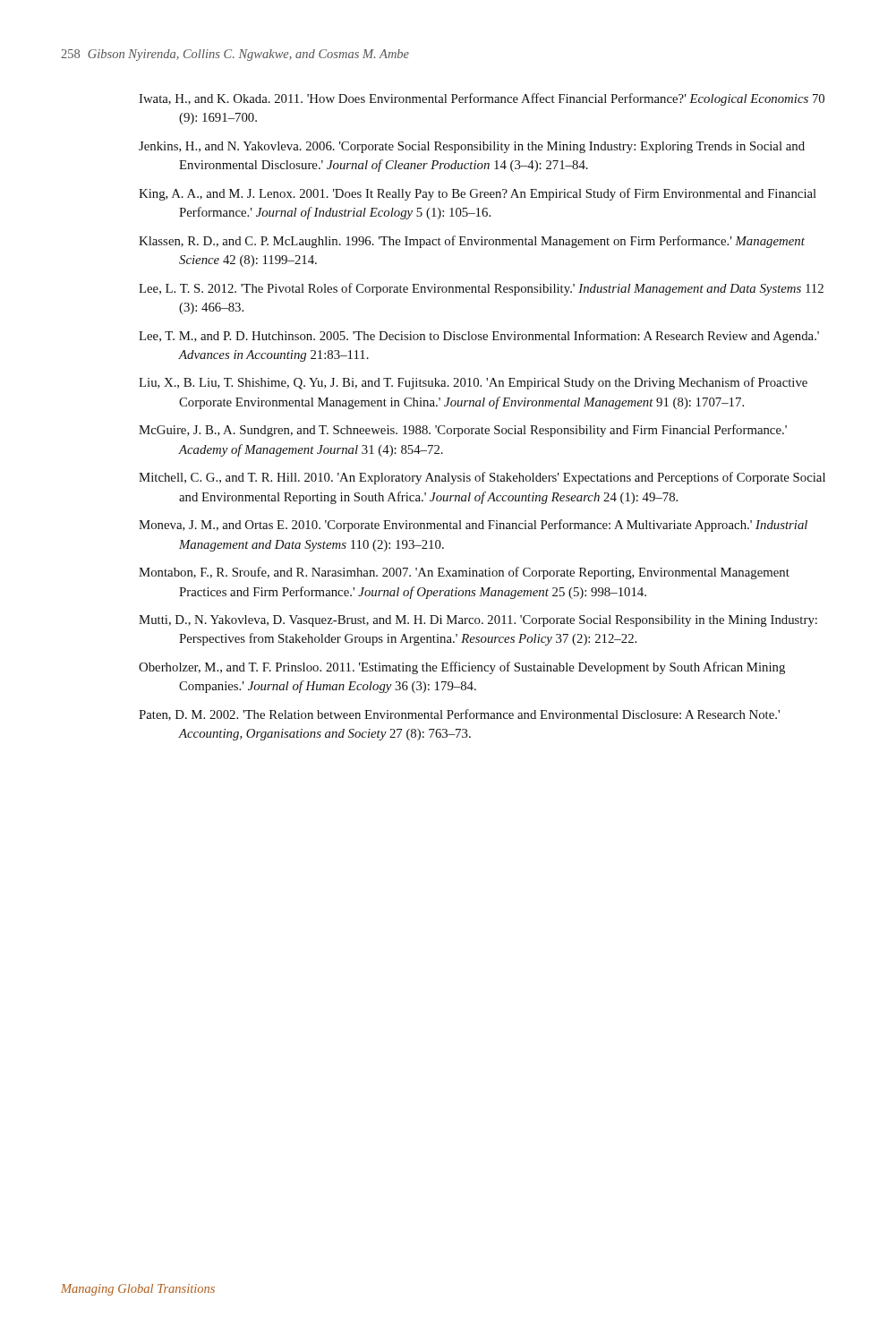The width and height of the screenshot is (896, 1343).
Task: Click on the region starting "Paten, D. M. 2002. 'The Relation between"
Action: pyautogui.click(x=459, y=724)
